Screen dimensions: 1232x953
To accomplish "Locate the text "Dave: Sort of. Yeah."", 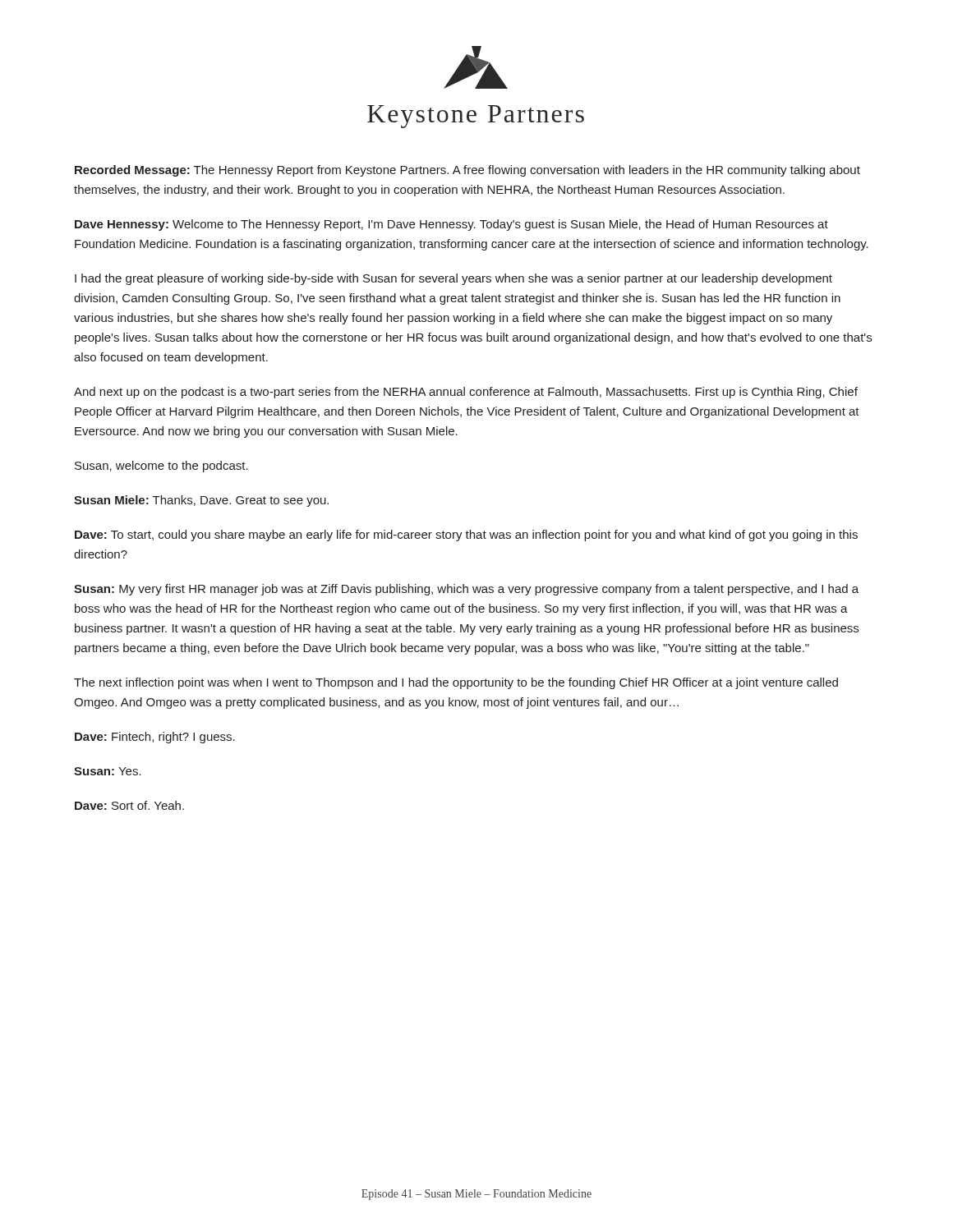I will [x=129, y=805].
